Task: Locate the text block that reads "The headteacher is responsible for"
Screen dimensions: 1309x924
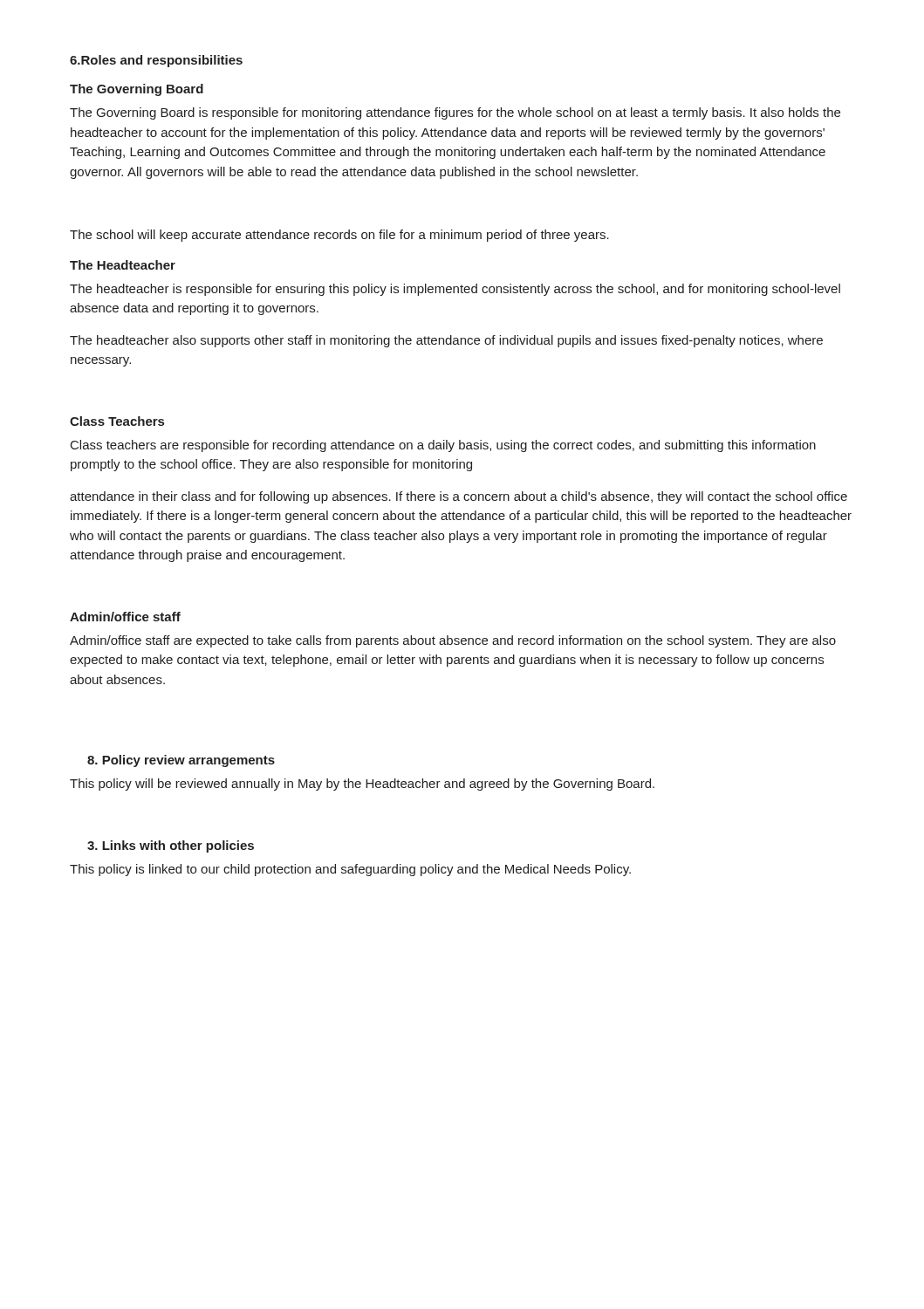Action: tap(455, 298)
